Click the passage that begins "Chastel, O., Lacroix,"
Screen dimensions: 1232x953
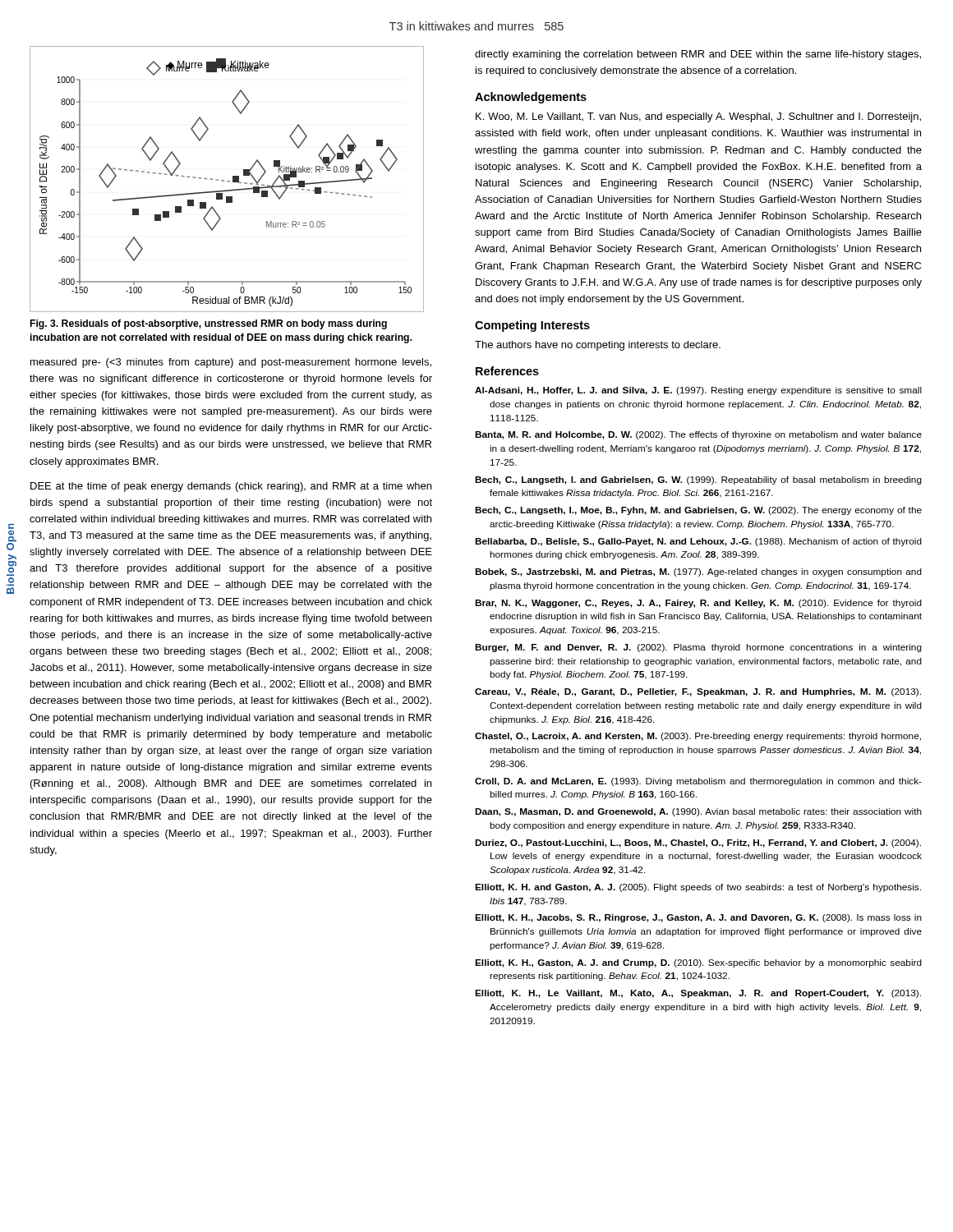click(x=698, y=750)
